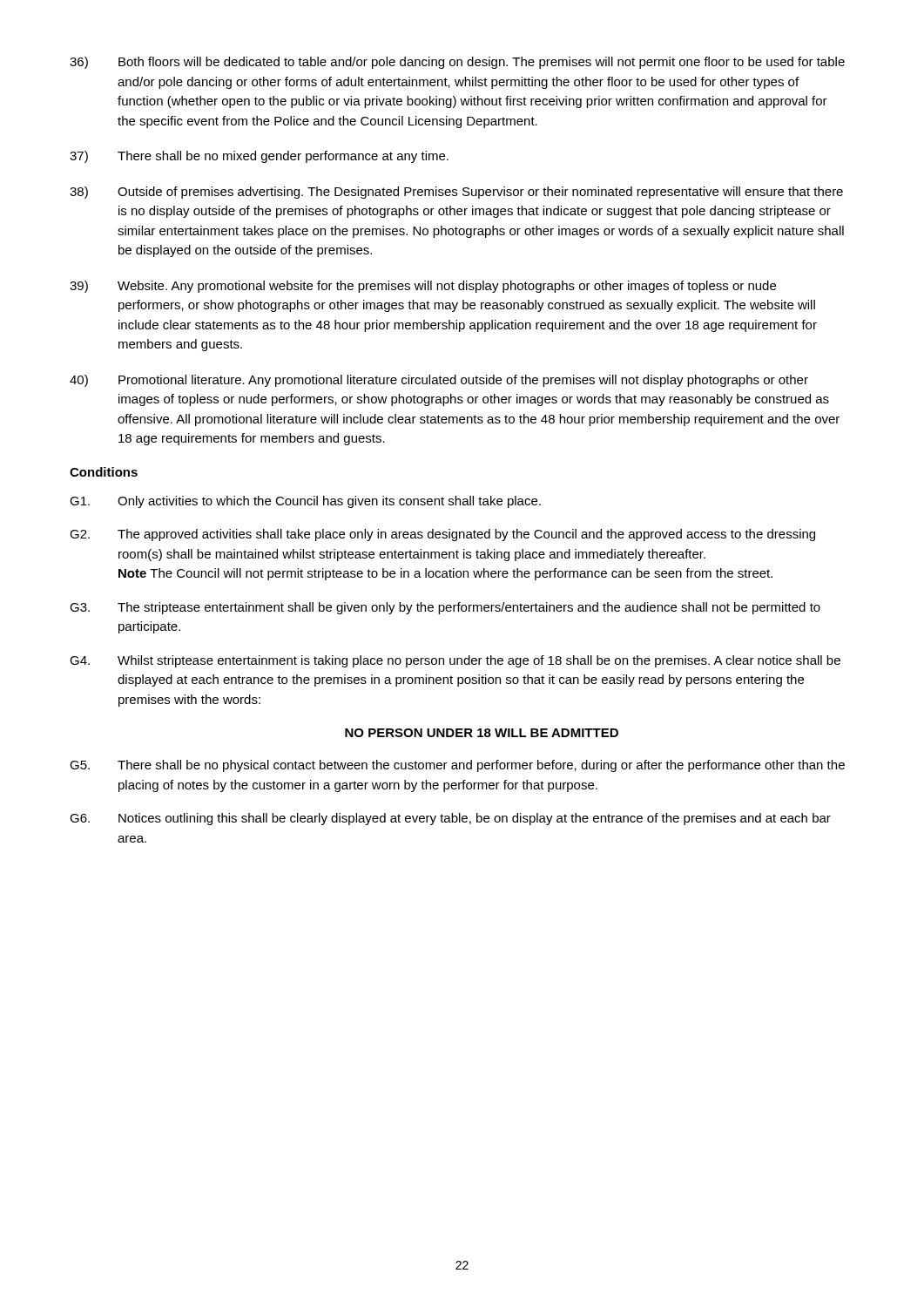Viewport: 924px width, 1307px height.
Task: Navigate to the passage starting "36) Both floors will be dedicated"
Action: [458, 91]
